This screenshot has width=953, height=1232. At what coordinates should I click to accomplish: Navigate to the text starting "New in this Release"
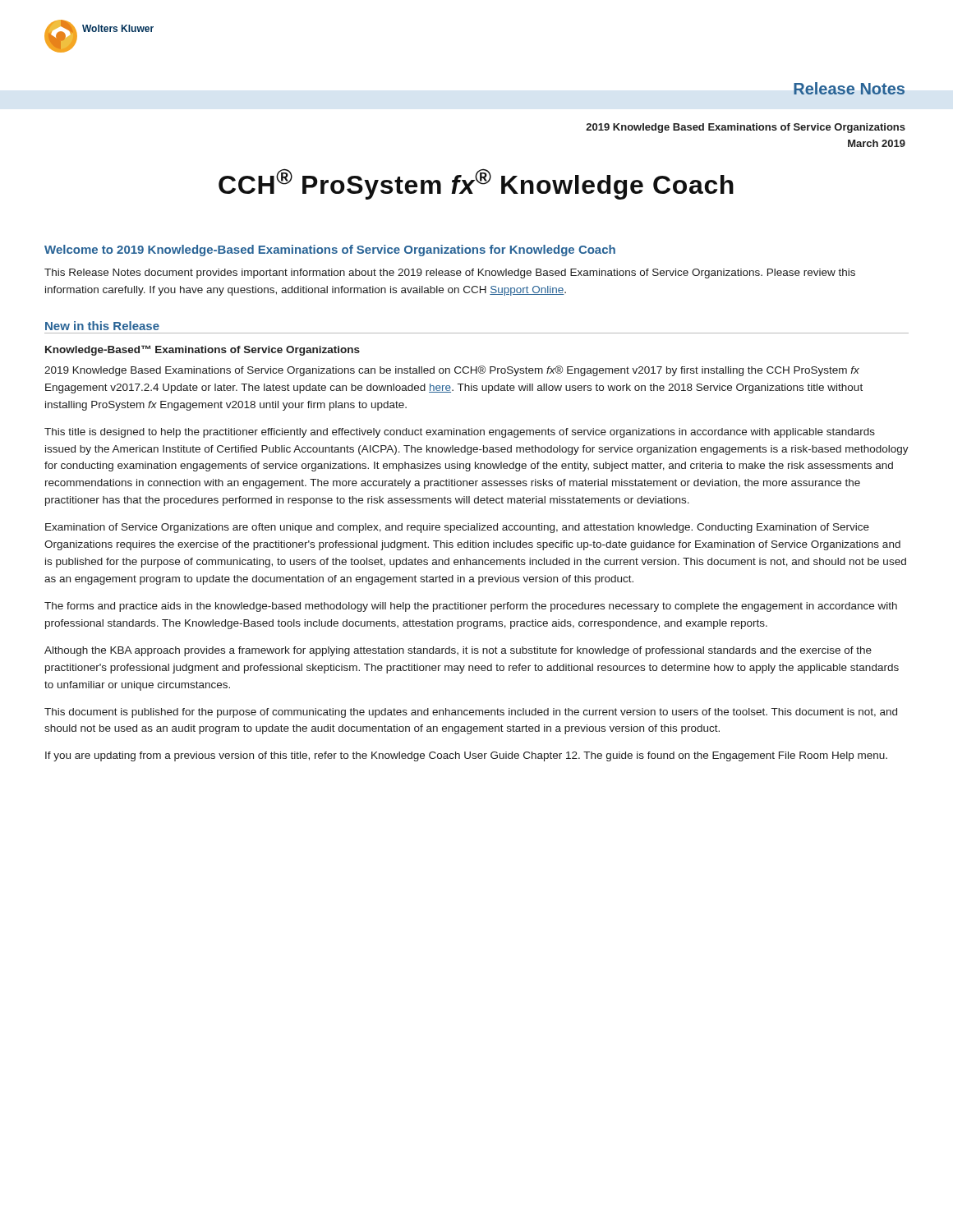[x=476, y=326]
